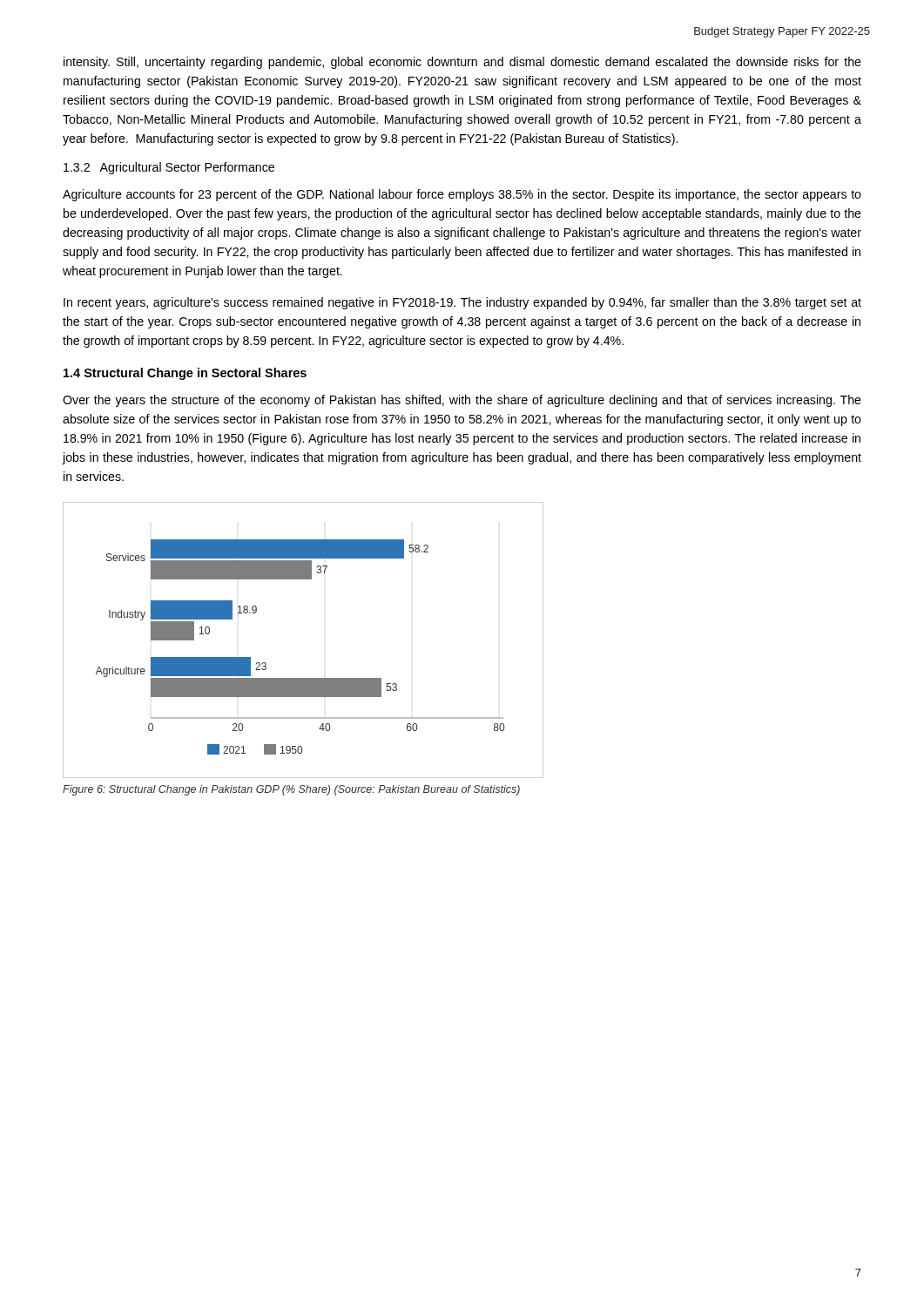Point to the caption beginning "Figure 6: Structural Change in Pakistan GDP (%"

[x=292, y=789]
